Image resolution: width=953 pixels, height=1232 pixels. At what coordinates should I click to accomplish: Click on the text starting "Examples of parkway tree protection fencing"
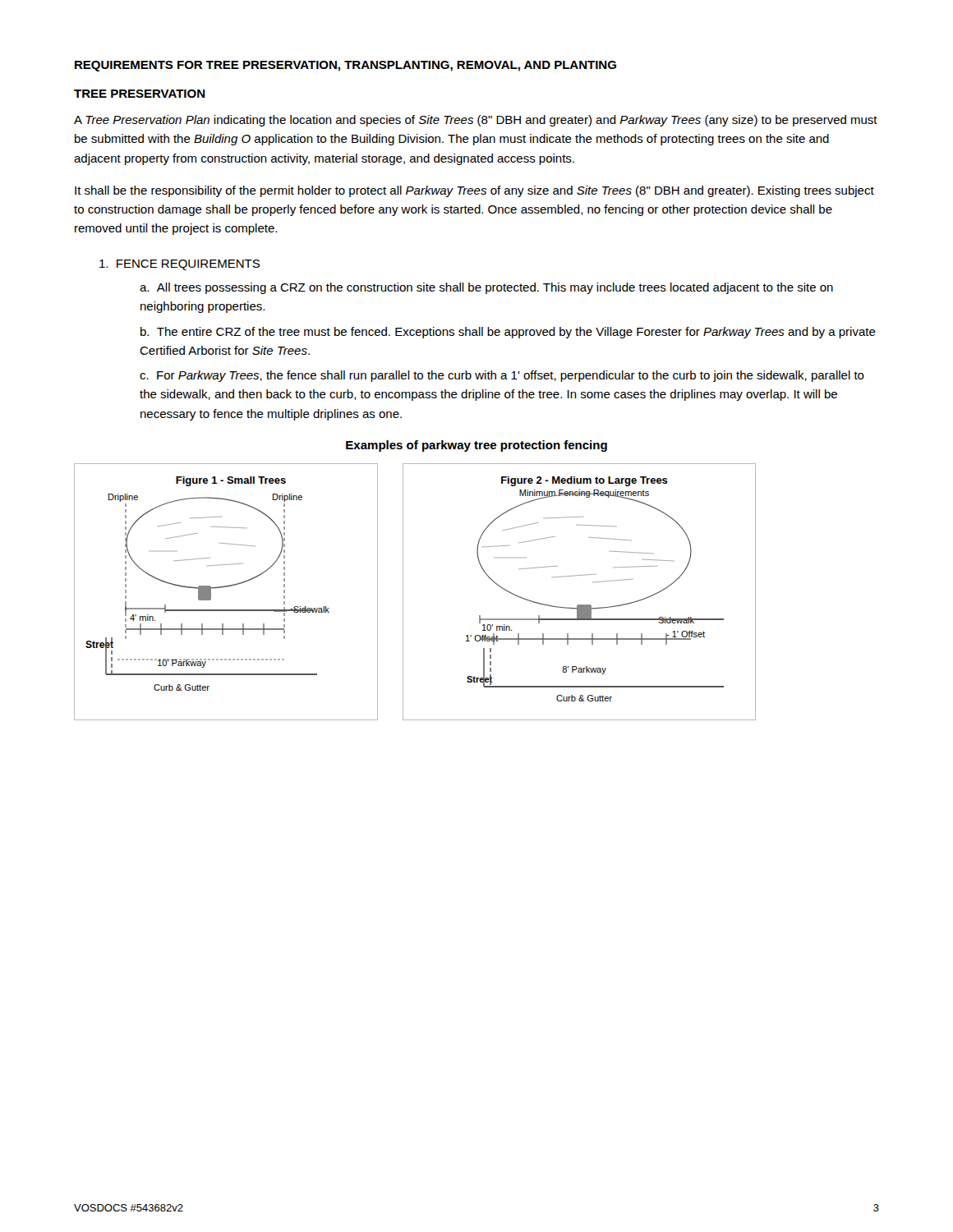[x=476, y=445]
